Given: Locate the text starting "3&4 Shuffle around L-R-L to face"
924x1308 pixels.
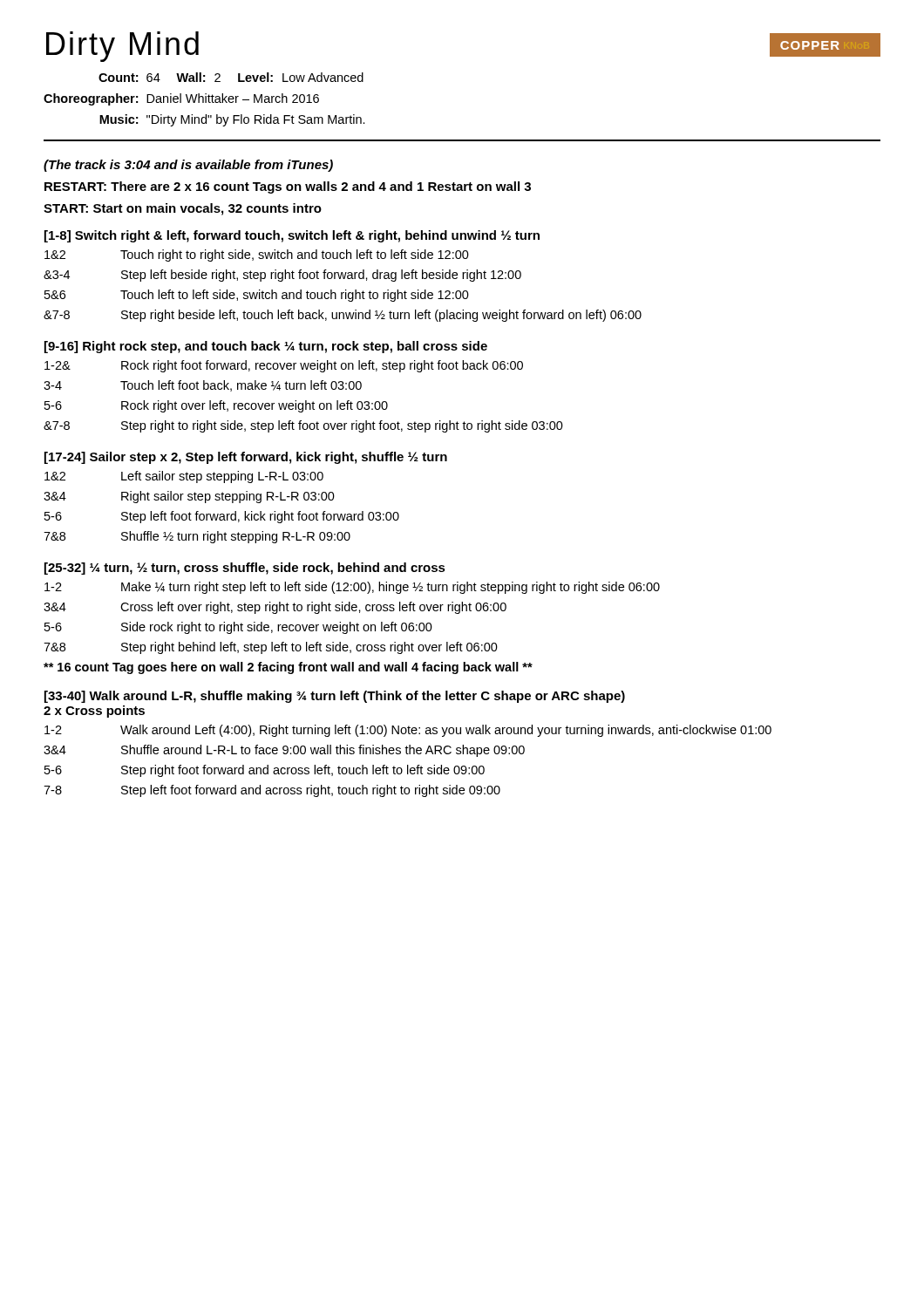Looking at the screenshot, I should [462, 750].
